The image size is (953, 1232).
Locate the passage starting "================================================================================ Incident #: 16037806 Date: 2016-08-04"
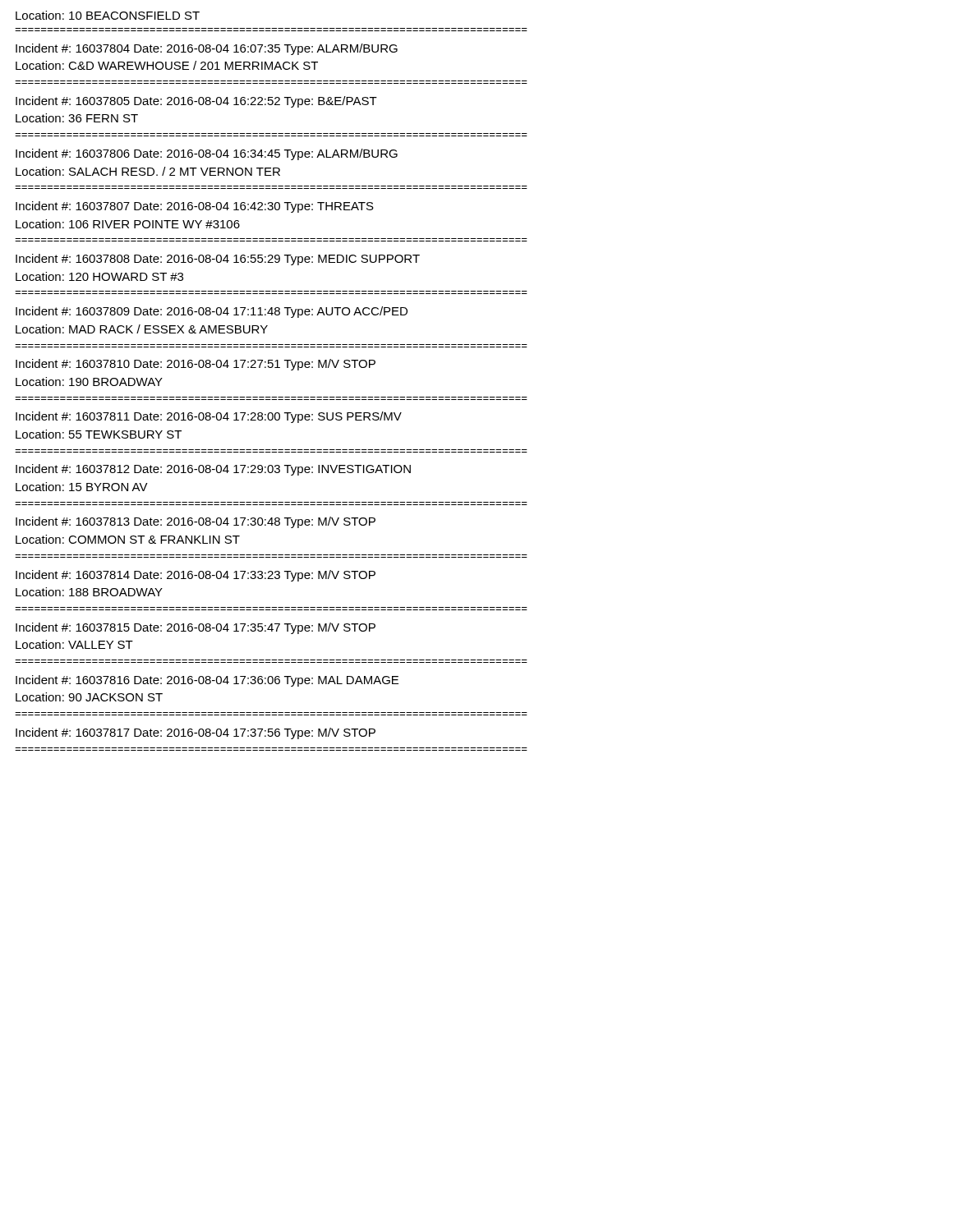point(207,154)
